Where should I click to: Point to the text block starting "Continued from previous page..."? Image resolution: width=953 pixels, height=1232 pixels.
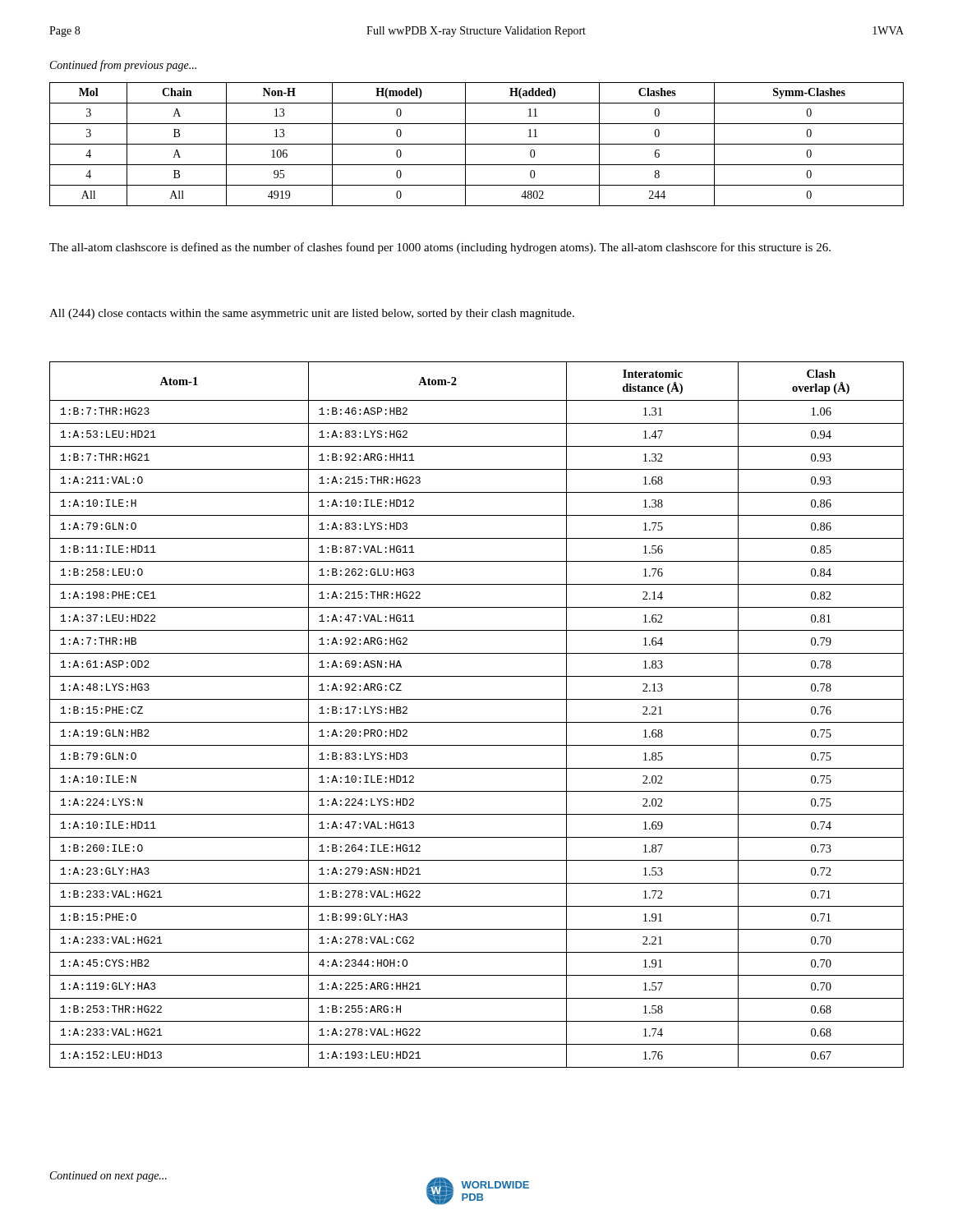pyautogui.click(x=123, y=65)
